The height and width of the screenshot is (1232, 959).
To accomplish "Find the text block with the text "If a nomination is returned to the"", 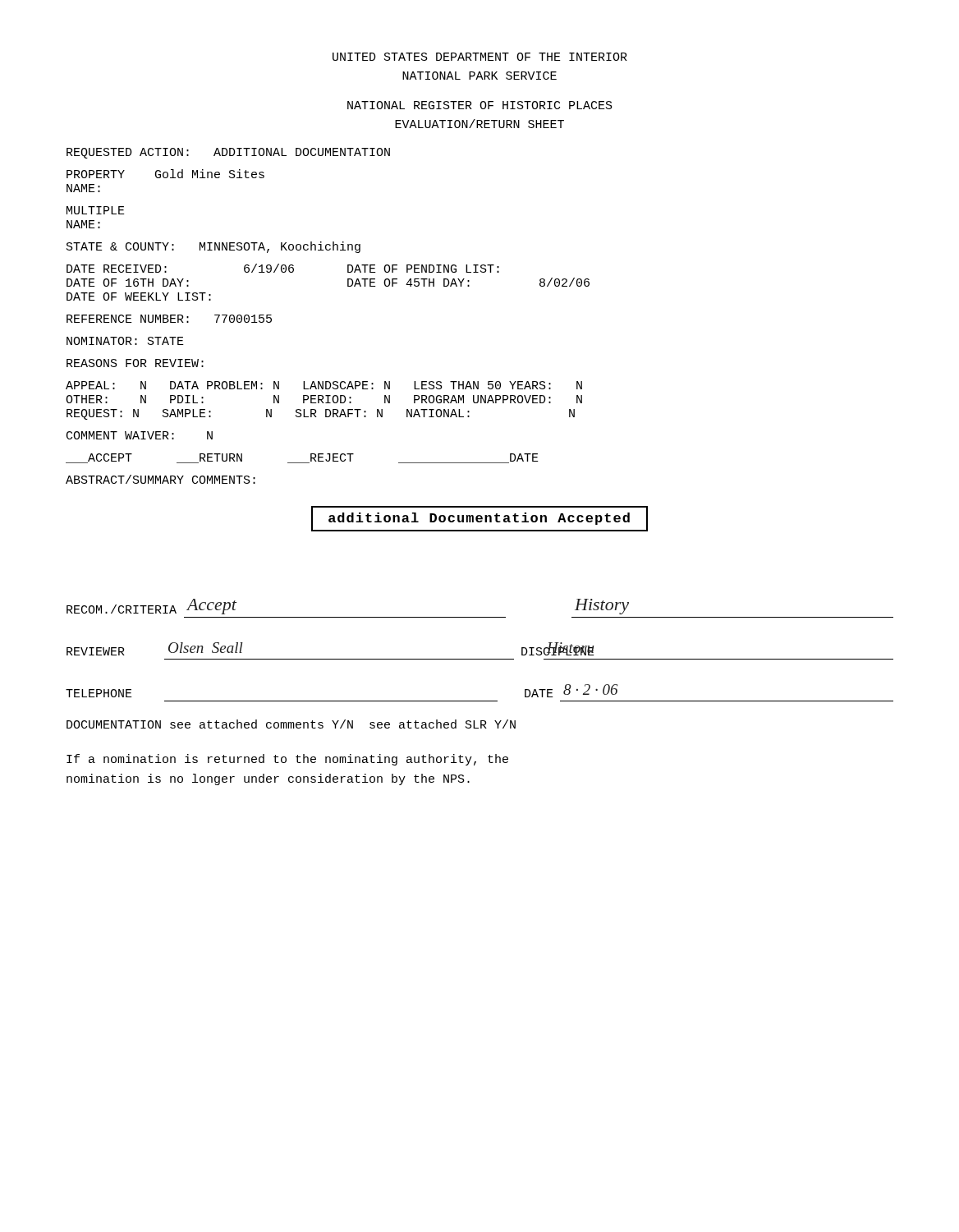I will click(287, 770).
